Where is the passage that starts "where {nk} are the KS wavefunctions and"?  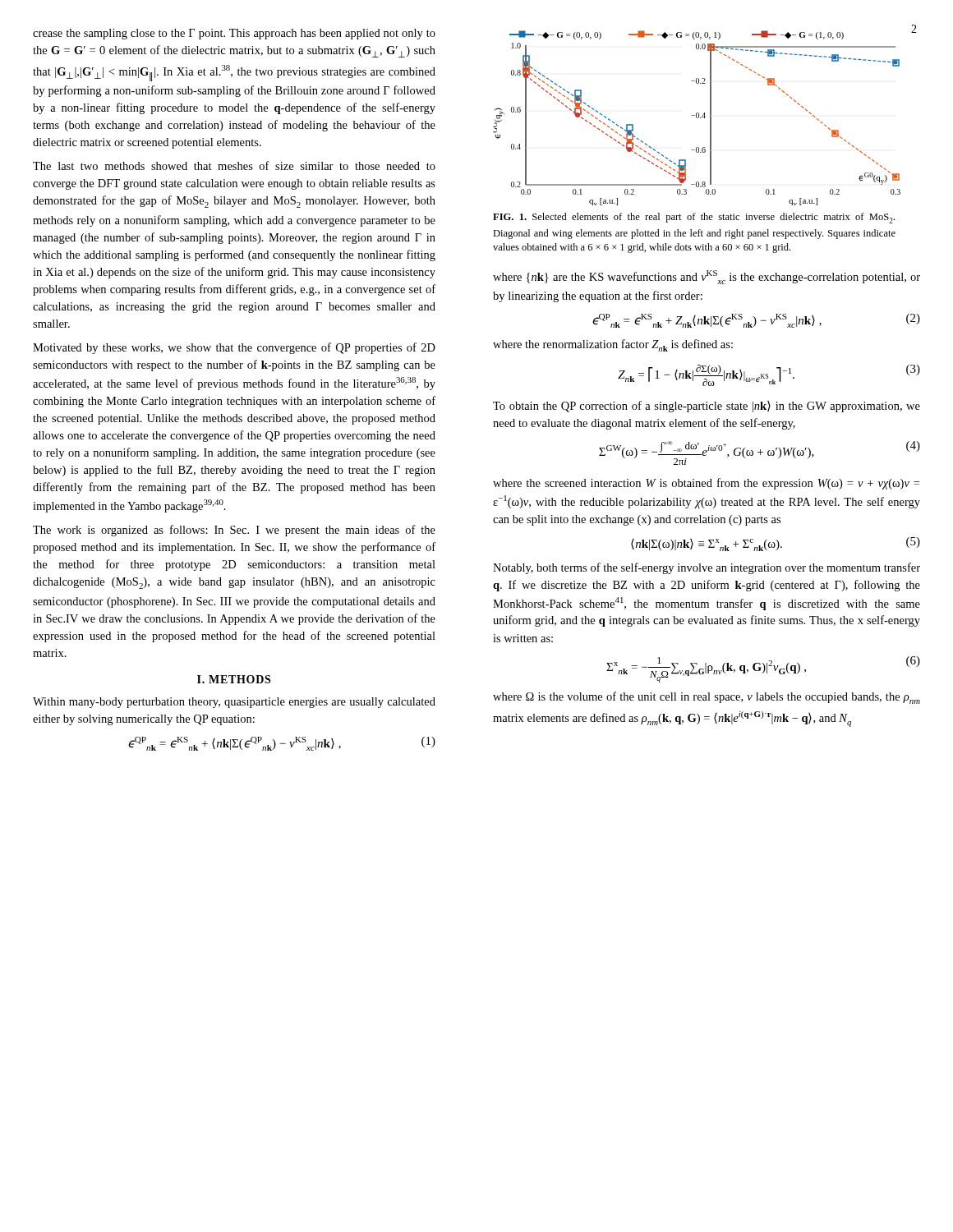click(x=707, y=286)
